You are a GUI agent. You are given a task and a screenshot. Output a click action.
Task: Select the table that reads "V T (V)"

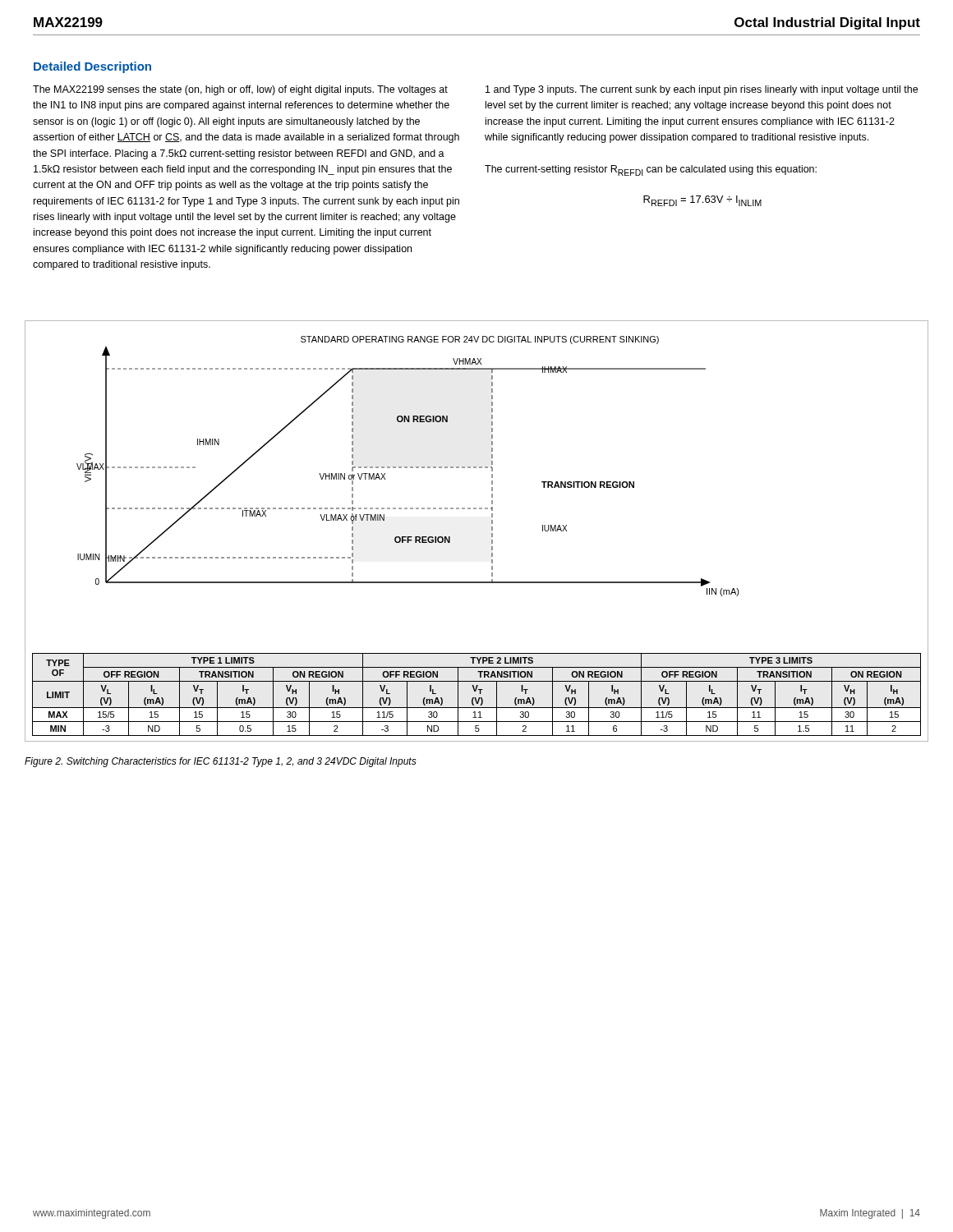pos(476,695)
